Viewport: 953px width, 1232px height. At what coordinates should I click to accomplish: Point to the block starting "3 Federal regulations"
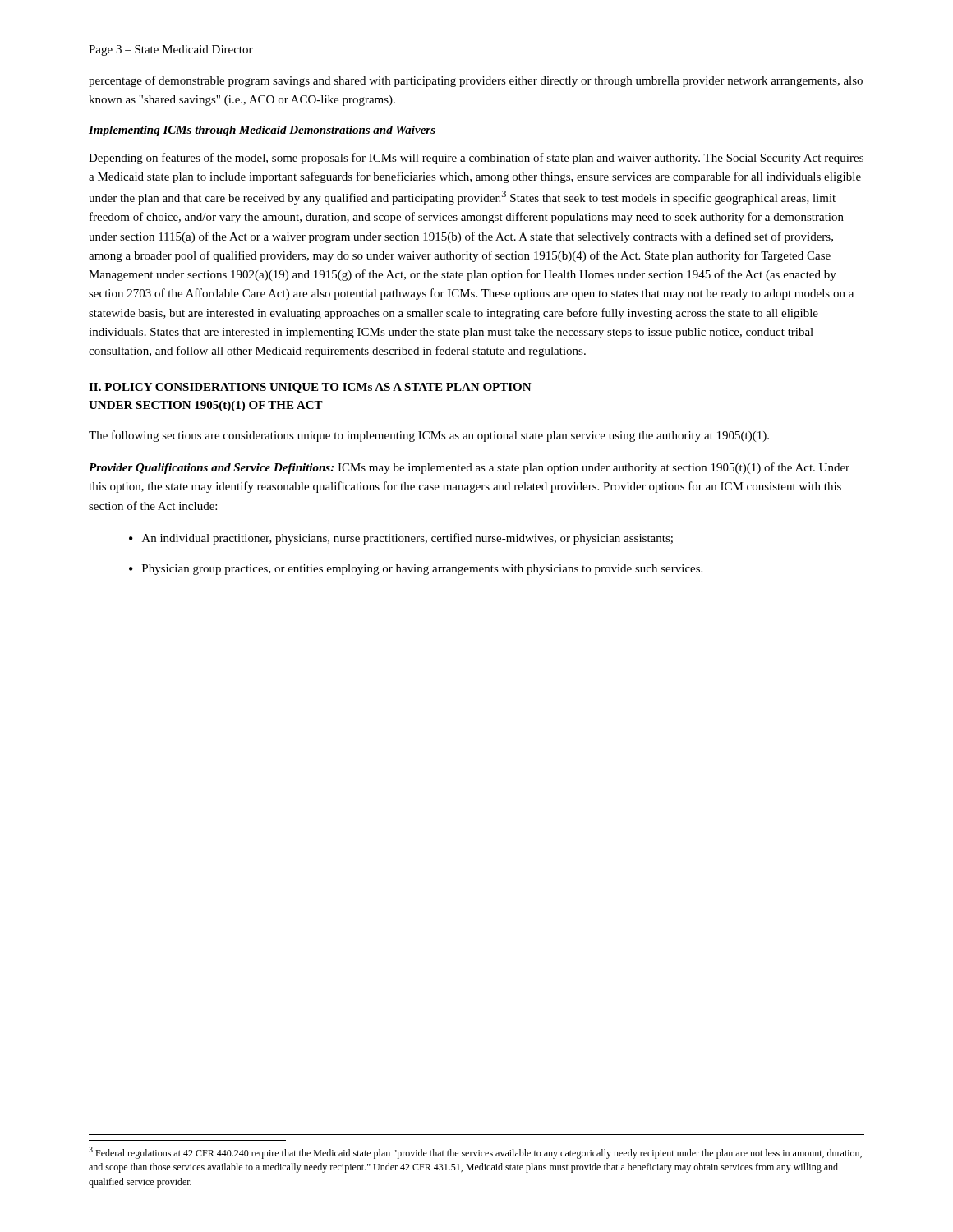coord(475,1166)
